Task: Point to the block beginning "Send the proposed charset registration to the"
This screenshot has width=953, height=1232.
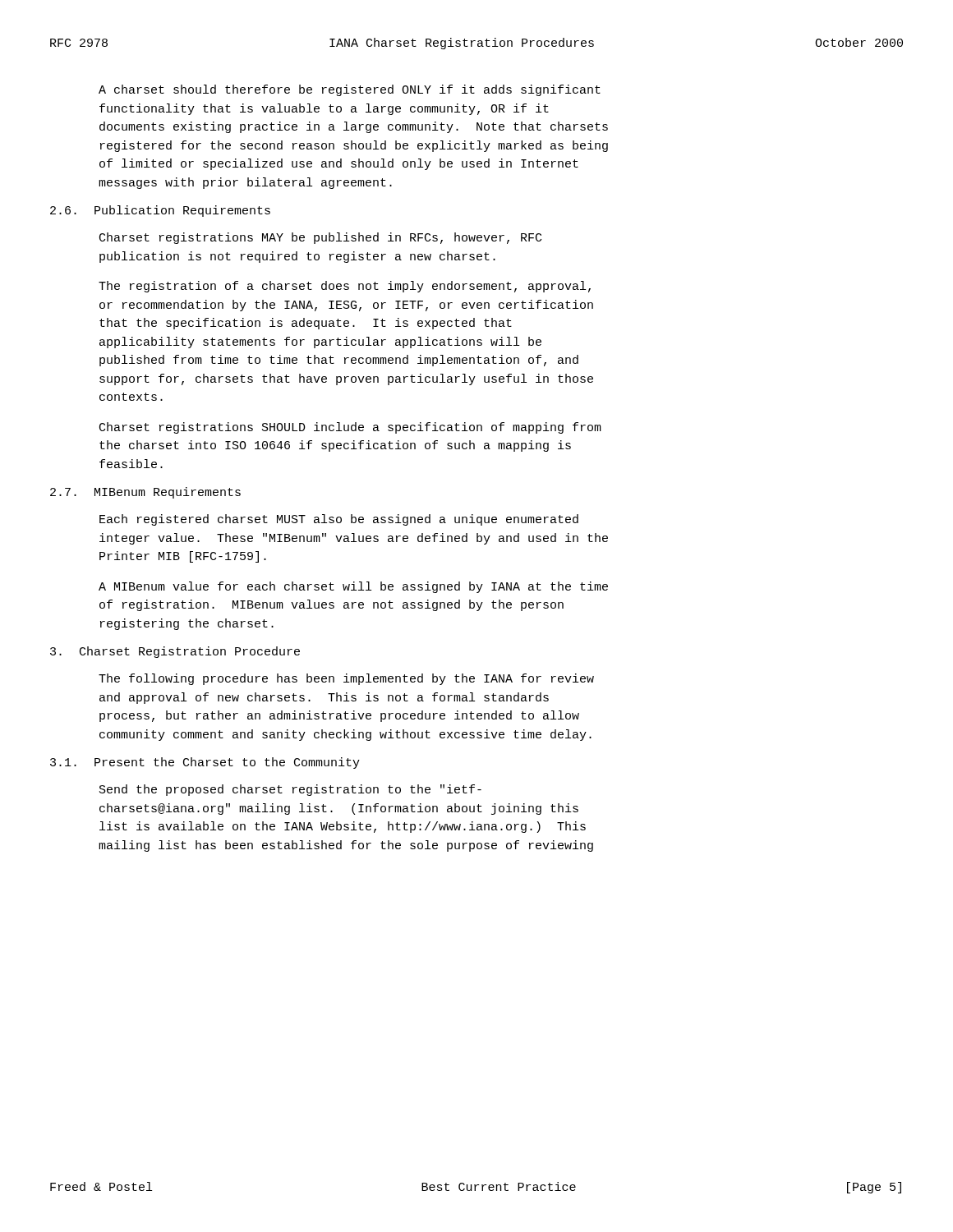Action: pyautogui.click(x=346, y=818)
